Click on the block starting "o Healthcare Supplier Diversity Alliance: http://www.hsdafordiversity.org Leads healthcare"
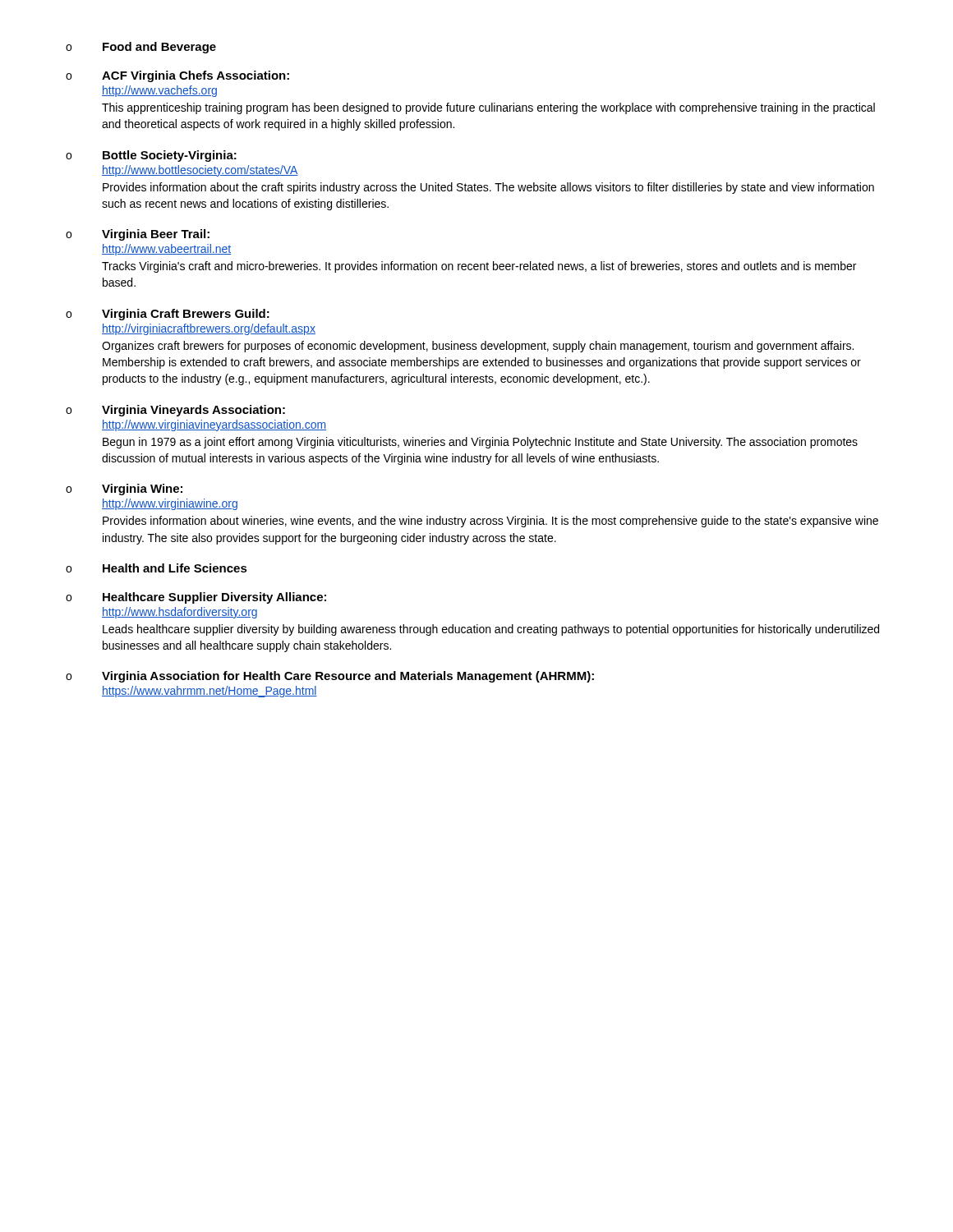 (x=476, y=622)
